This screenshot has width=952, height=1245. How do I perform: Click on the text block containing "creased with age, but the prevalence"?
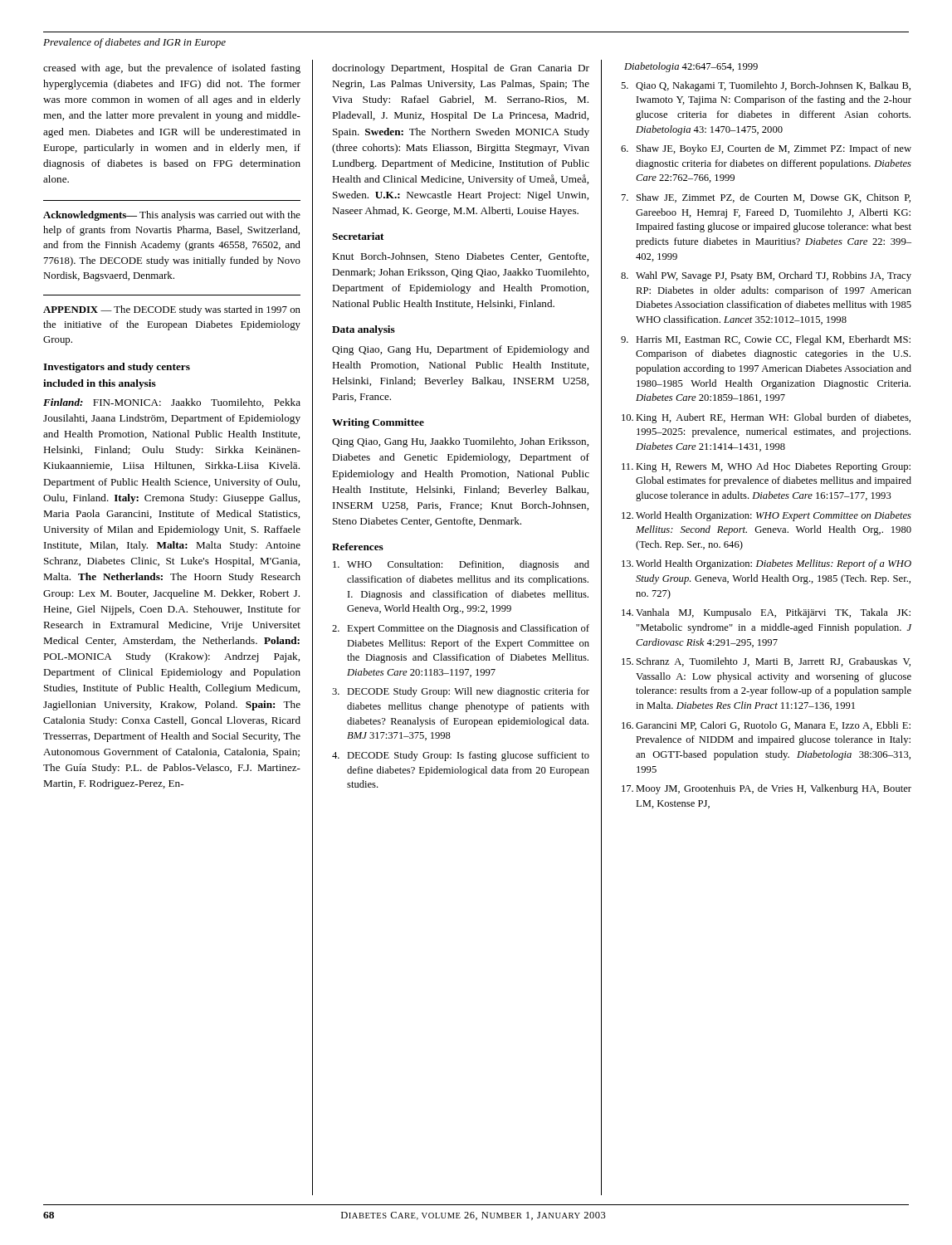[172, 123]
